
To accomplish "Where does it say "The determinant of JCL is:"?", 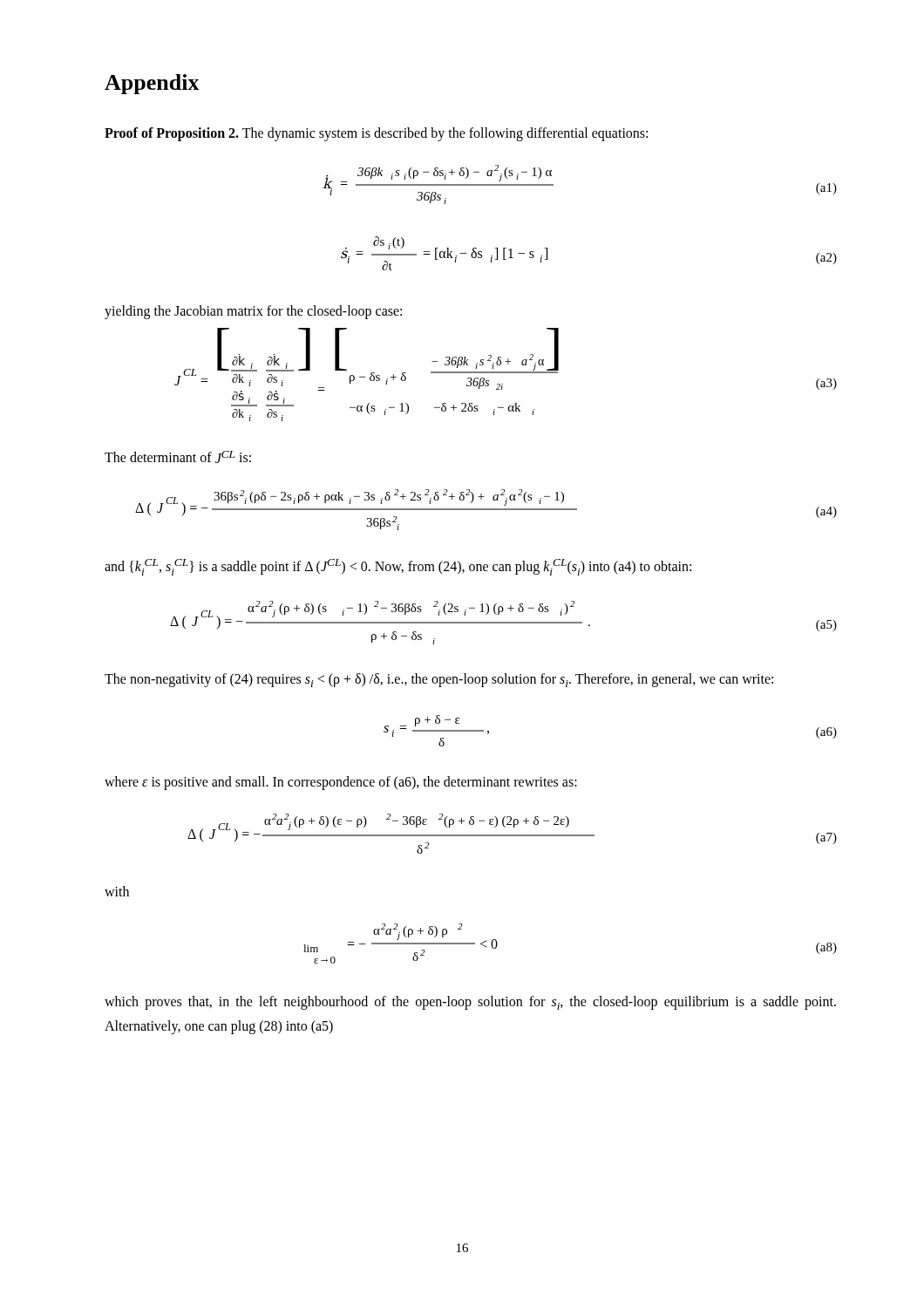I will tap(178, 456).
